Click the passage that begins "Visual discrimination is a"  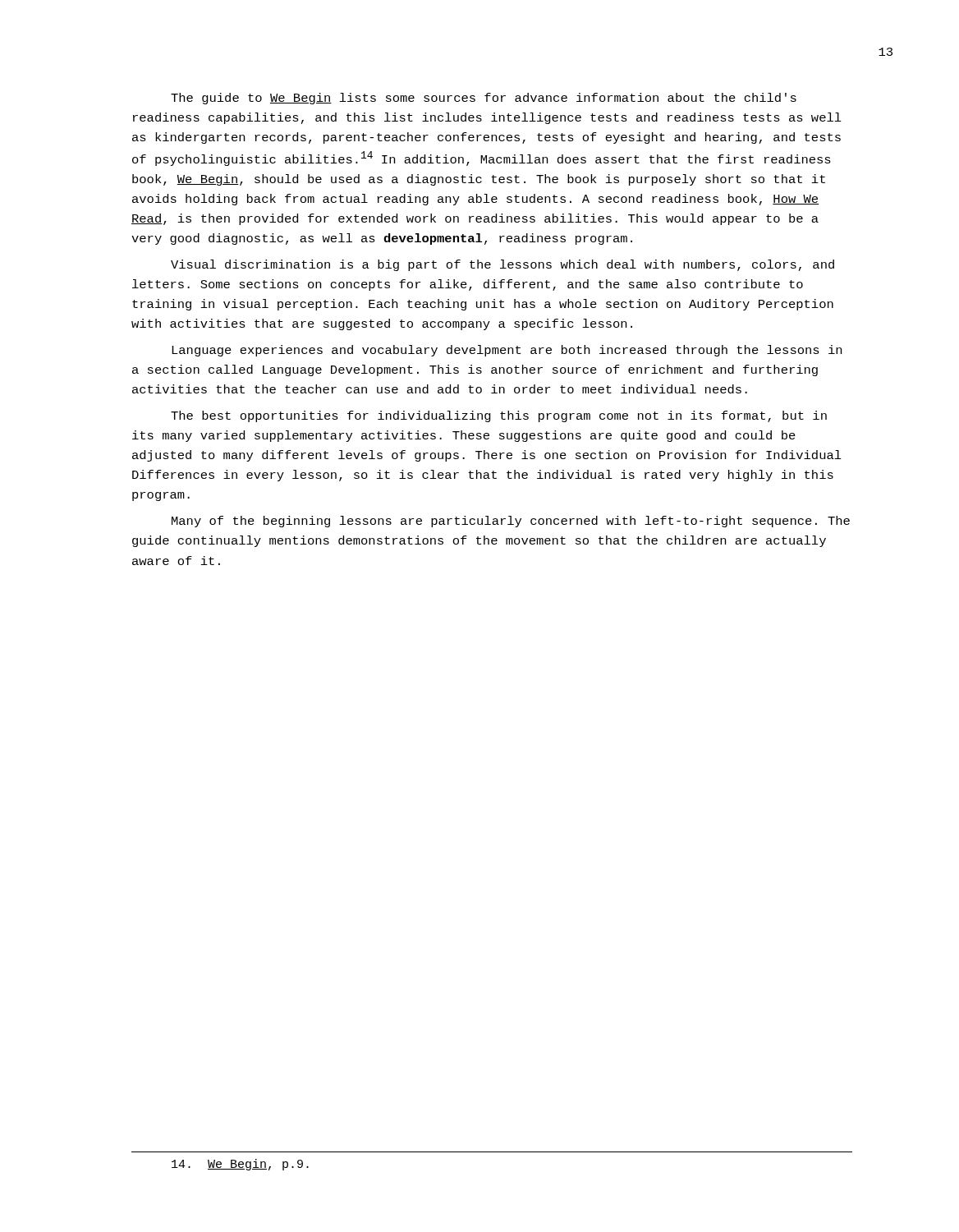pyautogui.click(x=483, y=295)
